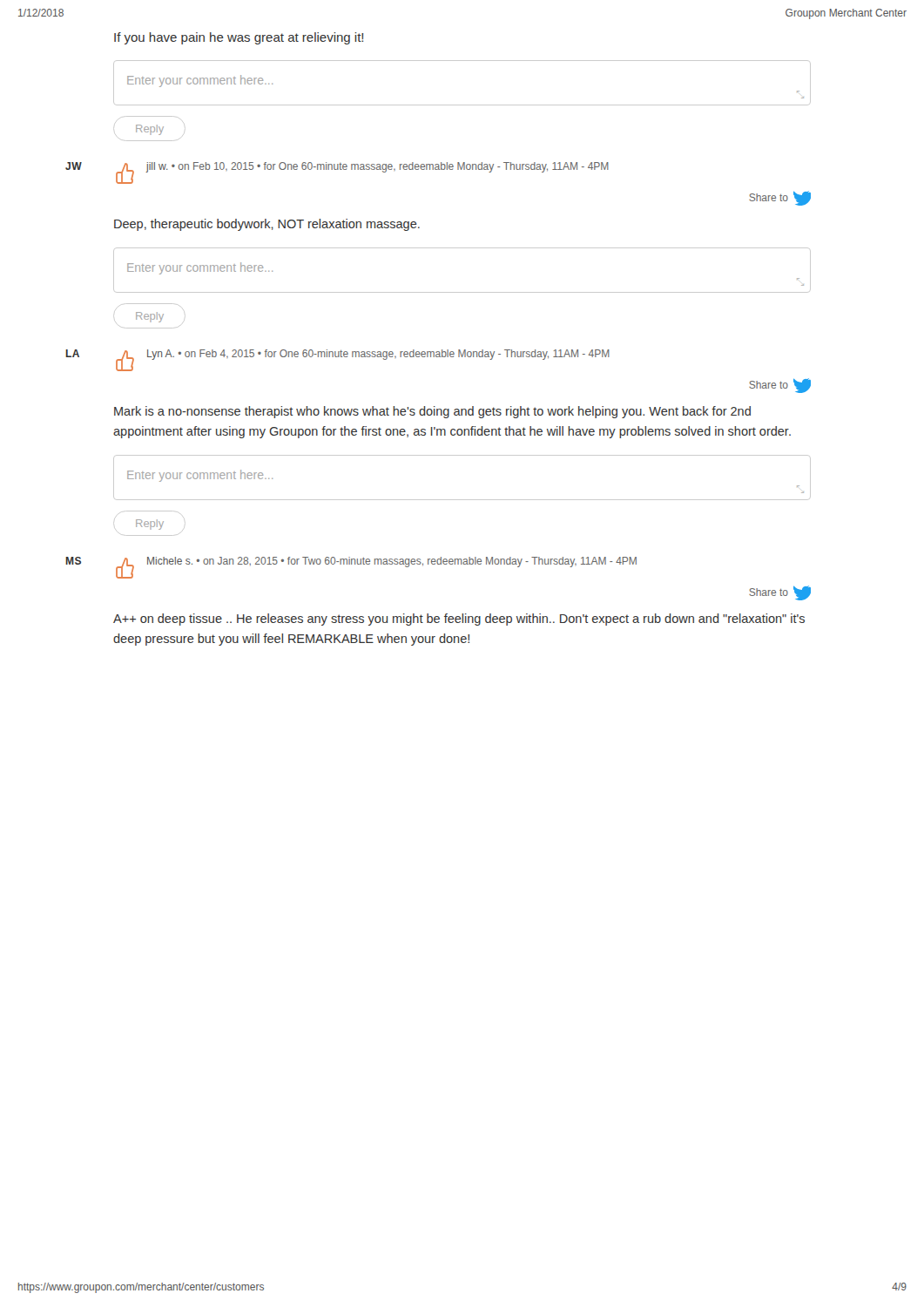This screenshot has width=924, height=1307.
Task: Find "Deep, therapeutic bodywork, NOT relaxation massage." on this page
Action: [267, 224]
